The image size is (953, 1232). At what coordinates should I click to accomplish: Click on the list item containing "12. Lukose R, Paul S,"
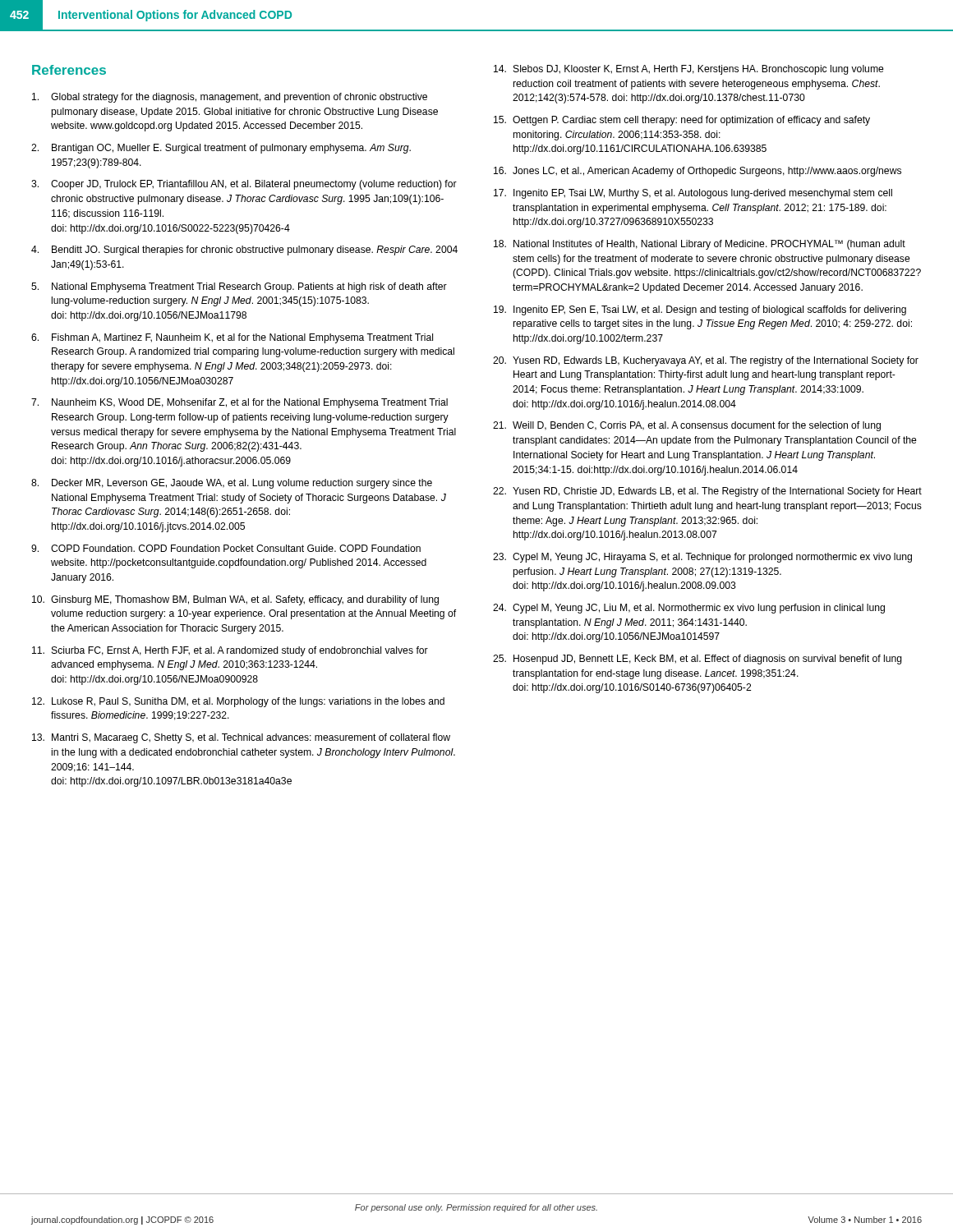tap(246, 709)
